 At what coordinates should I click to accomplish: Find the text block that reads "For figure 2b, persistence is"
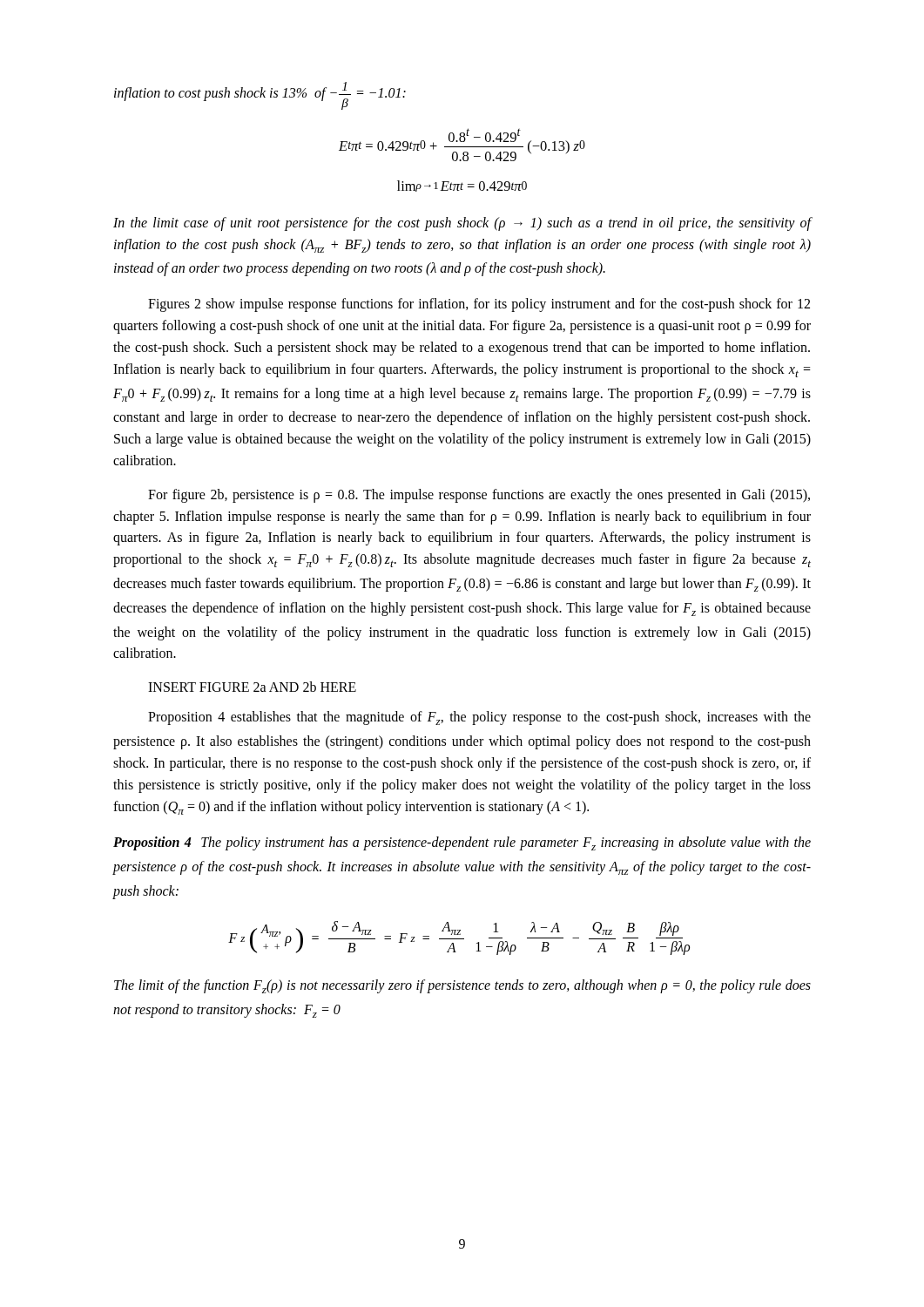(x=462, y=574)
